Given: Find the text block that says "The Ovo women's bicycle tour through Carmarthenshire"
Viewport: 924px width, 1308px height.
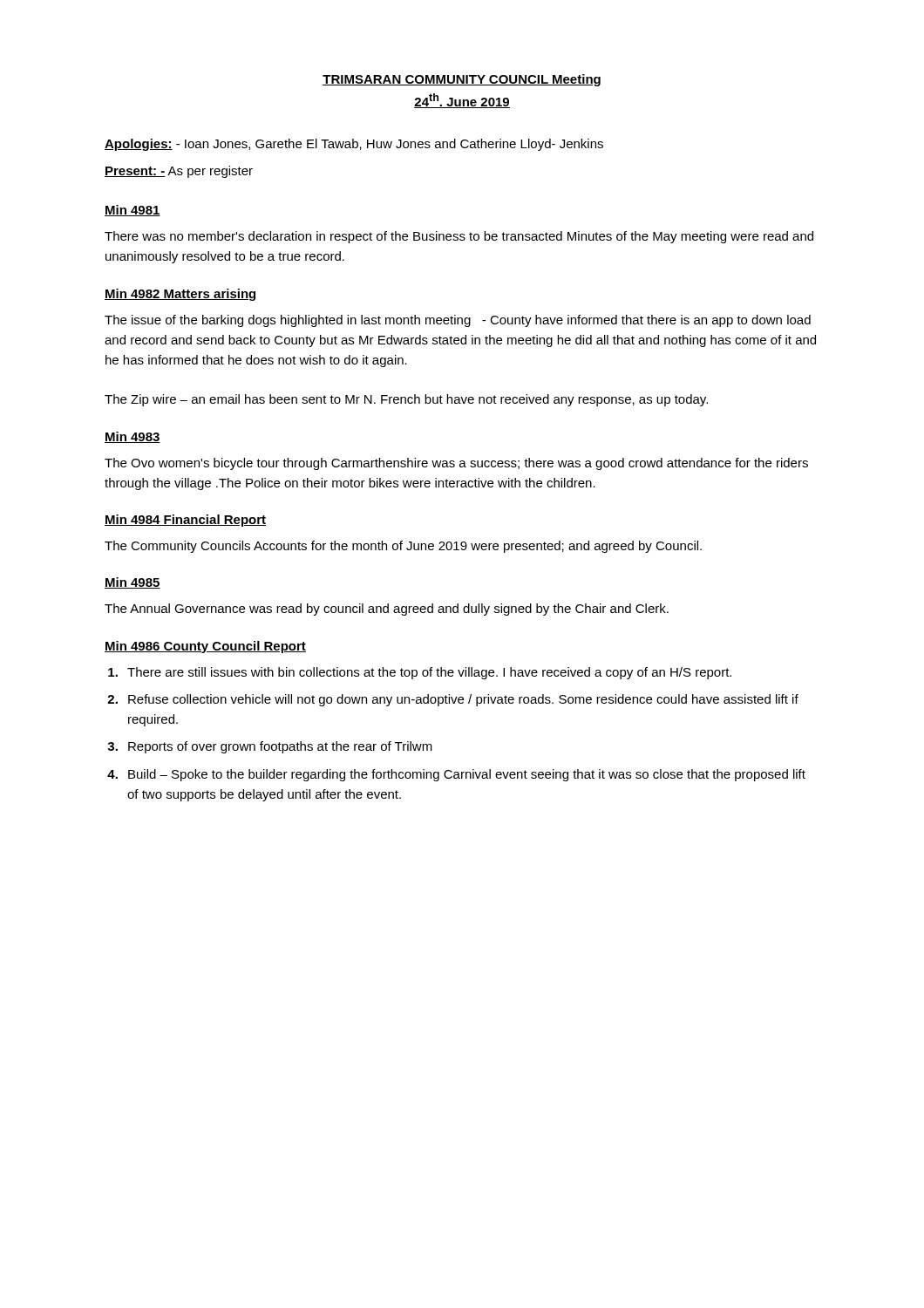Looking at the screenshot, I should click(x=457, y=472).
